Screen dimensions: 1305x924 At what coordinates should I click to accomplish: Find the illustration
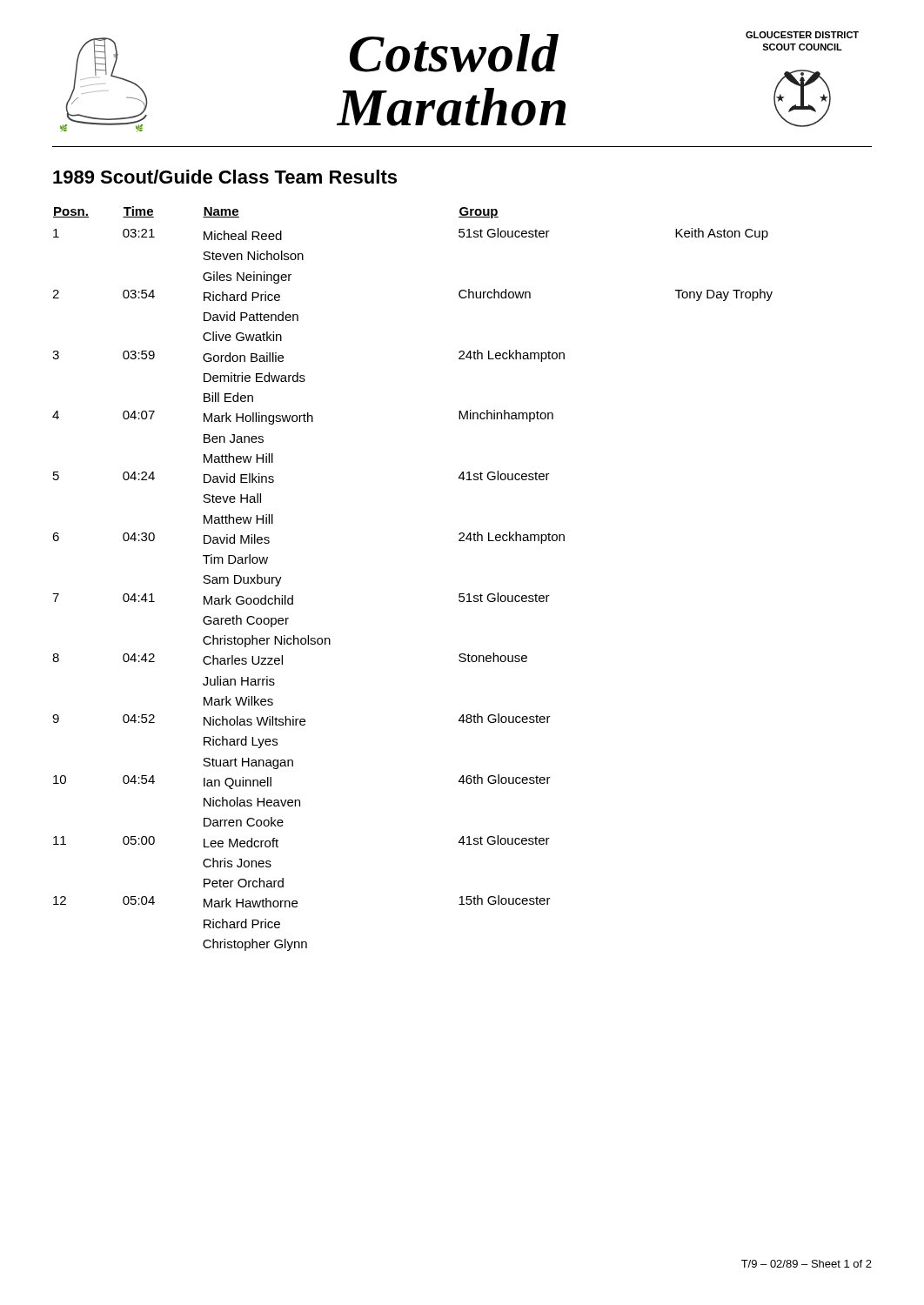(x=113, y=80)
